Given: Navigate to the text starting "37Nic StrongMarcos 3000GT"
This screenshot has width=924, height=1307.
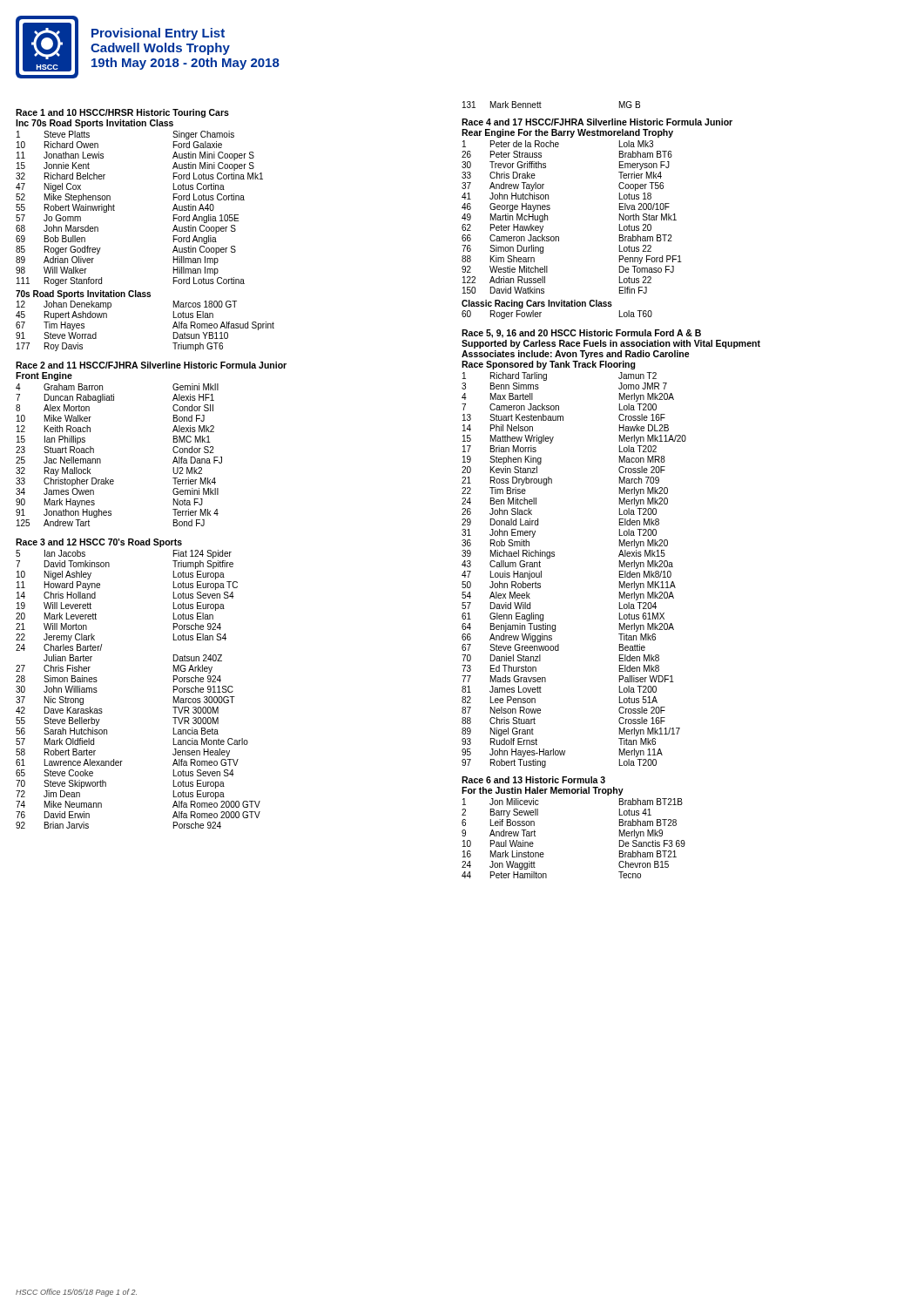Looking at the screenshot, I should pos(229,700).
